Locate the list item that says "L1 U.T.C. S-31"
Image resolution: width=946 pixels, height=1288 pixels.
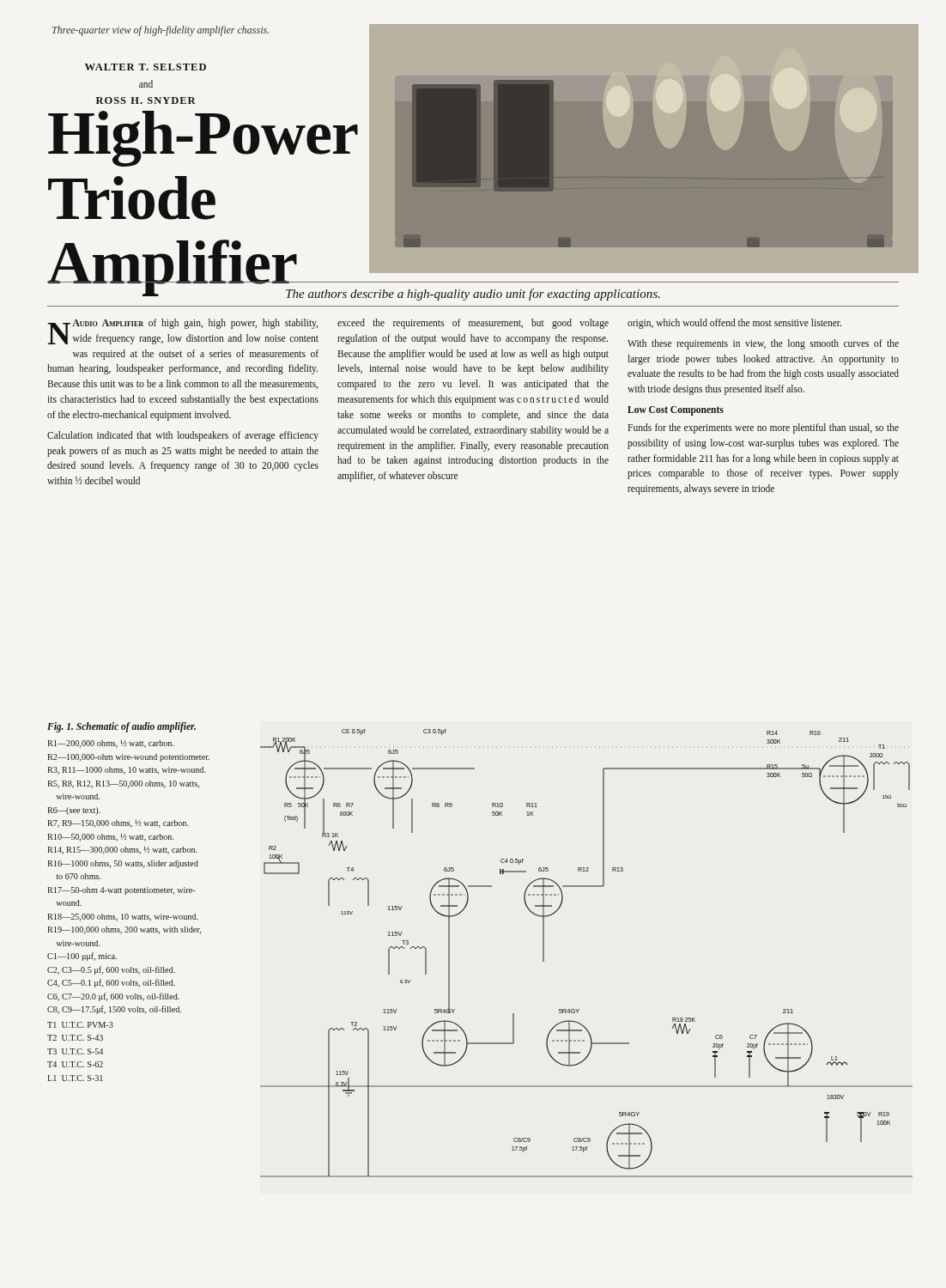point(75,1078)
